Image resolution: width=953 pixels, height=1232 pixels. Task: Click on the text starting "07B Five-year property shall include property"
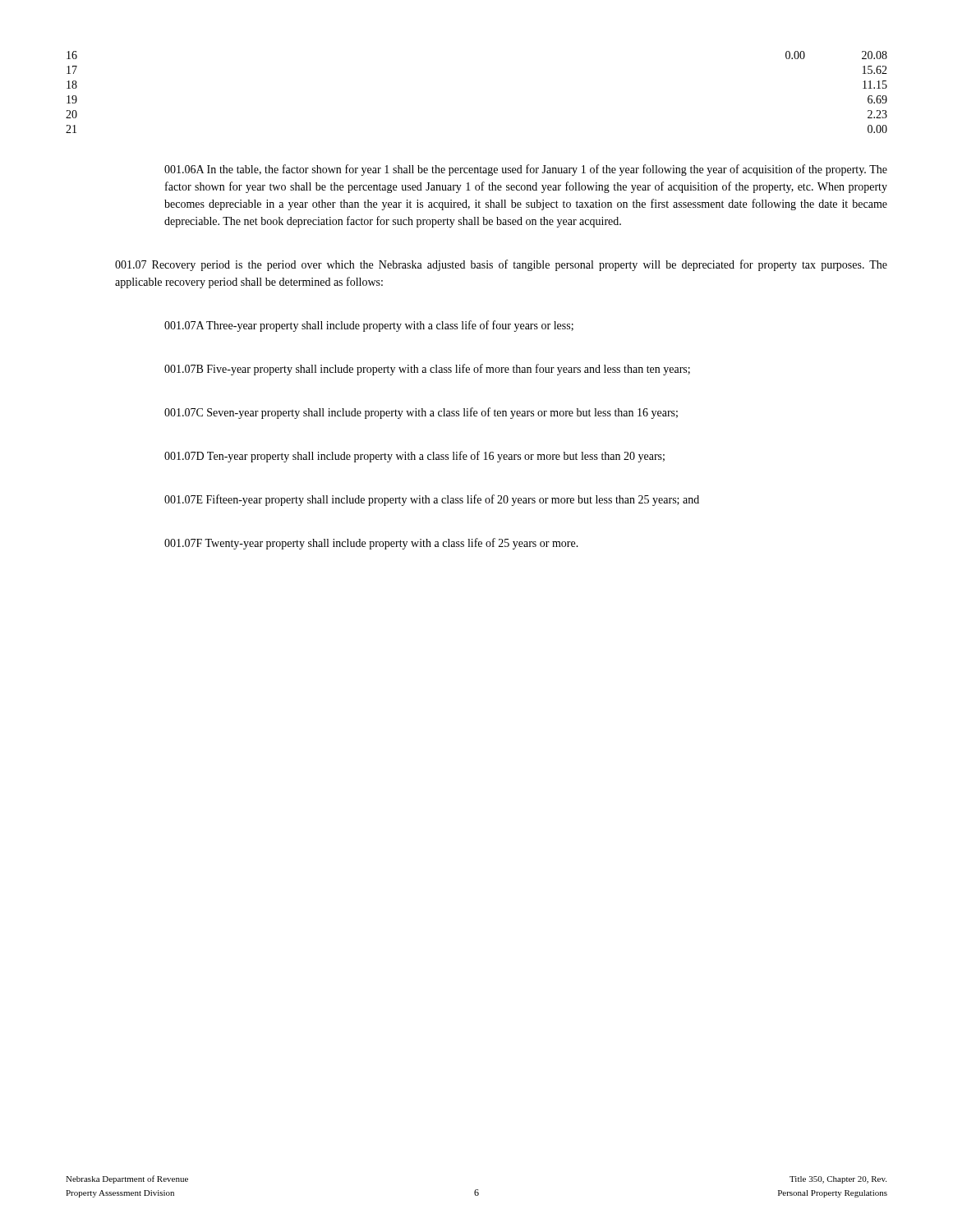tap(427, 369)
